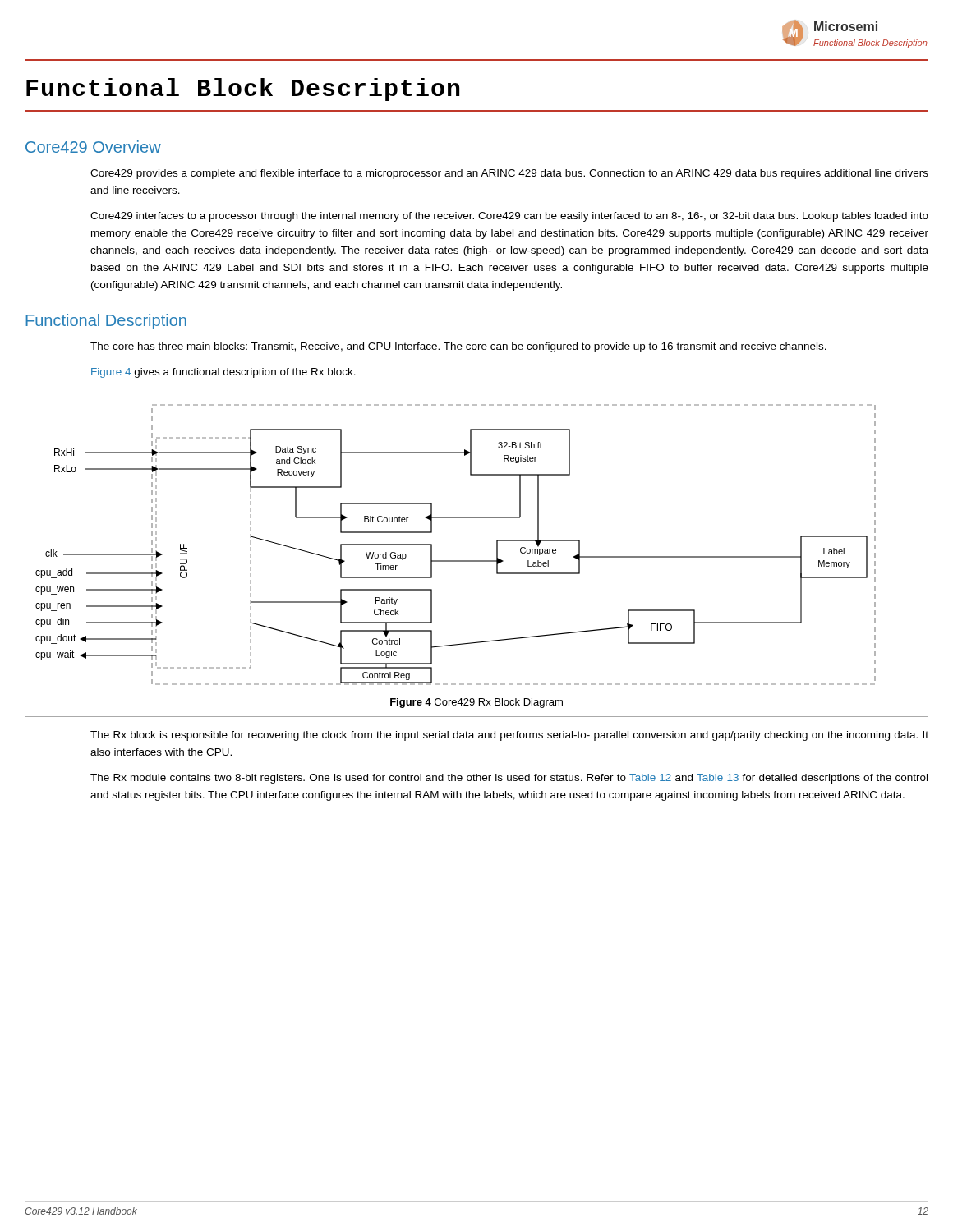Find "Core429 Overview" on this page
953x1232 pixels.
point(93,147)
